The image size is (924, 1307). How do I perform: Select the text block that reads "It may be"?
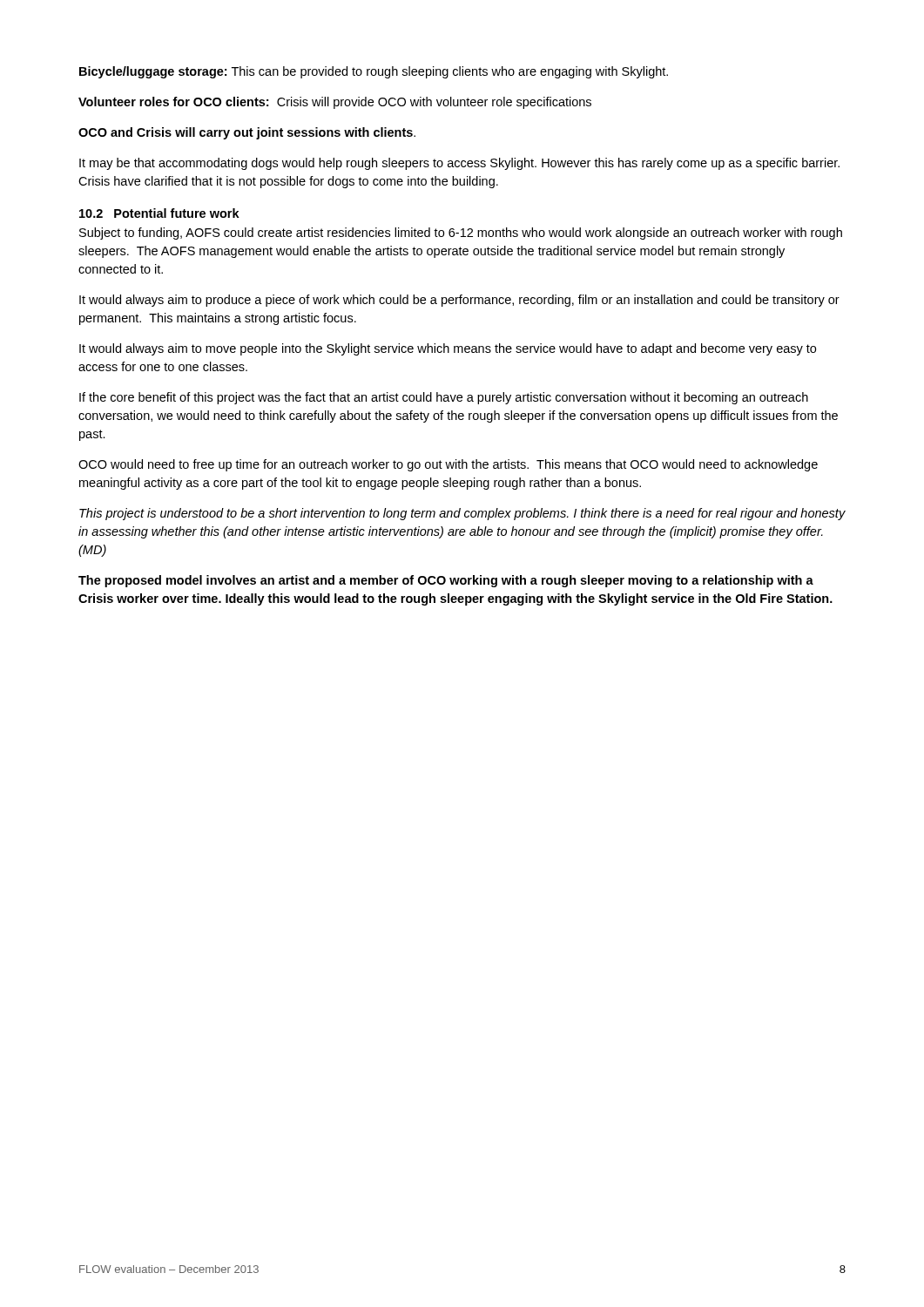tap(460, 172)
